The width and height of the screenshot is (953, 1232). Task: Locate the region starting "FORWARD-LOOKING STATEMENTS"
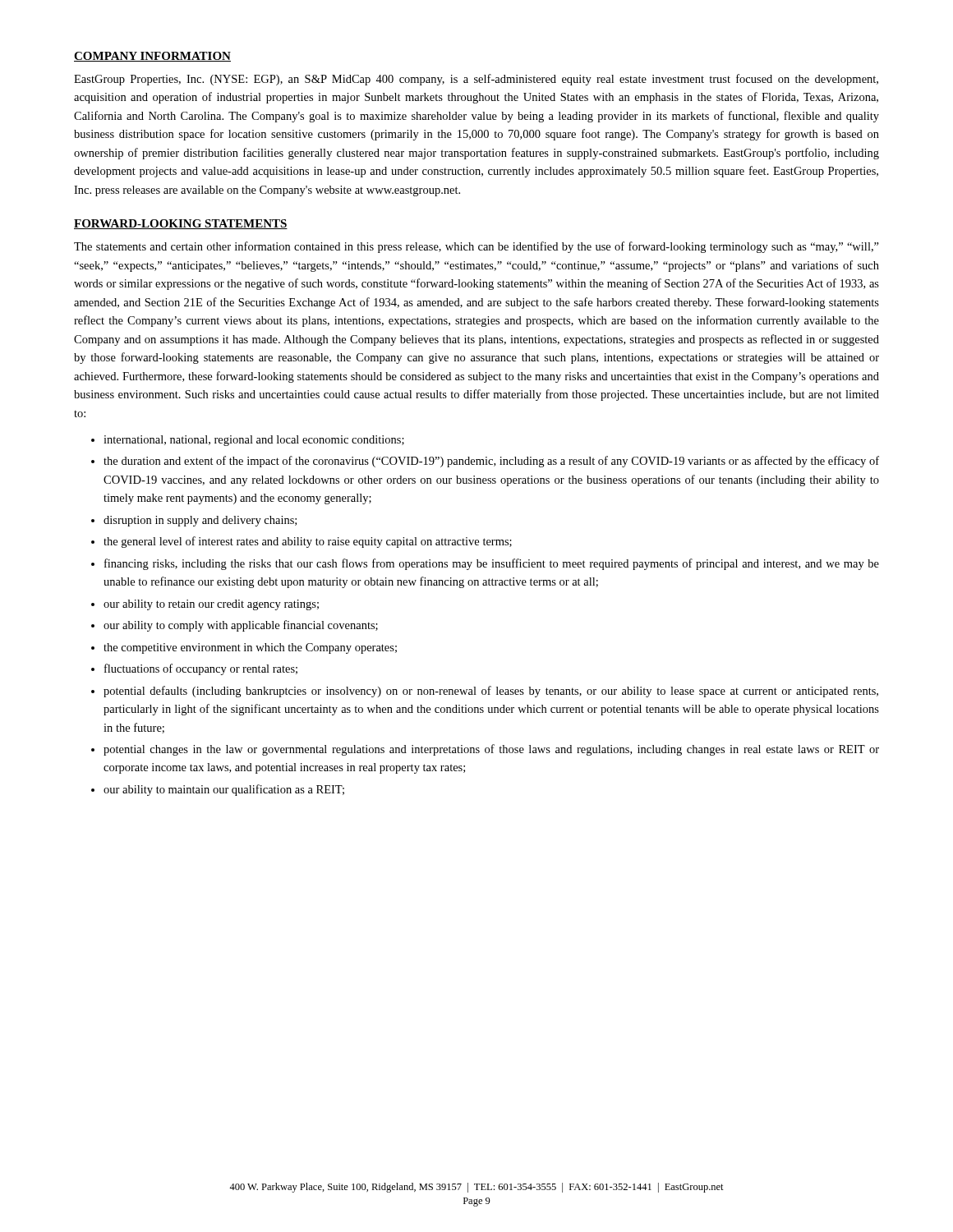pyautogui.click(x=180, y=224)
